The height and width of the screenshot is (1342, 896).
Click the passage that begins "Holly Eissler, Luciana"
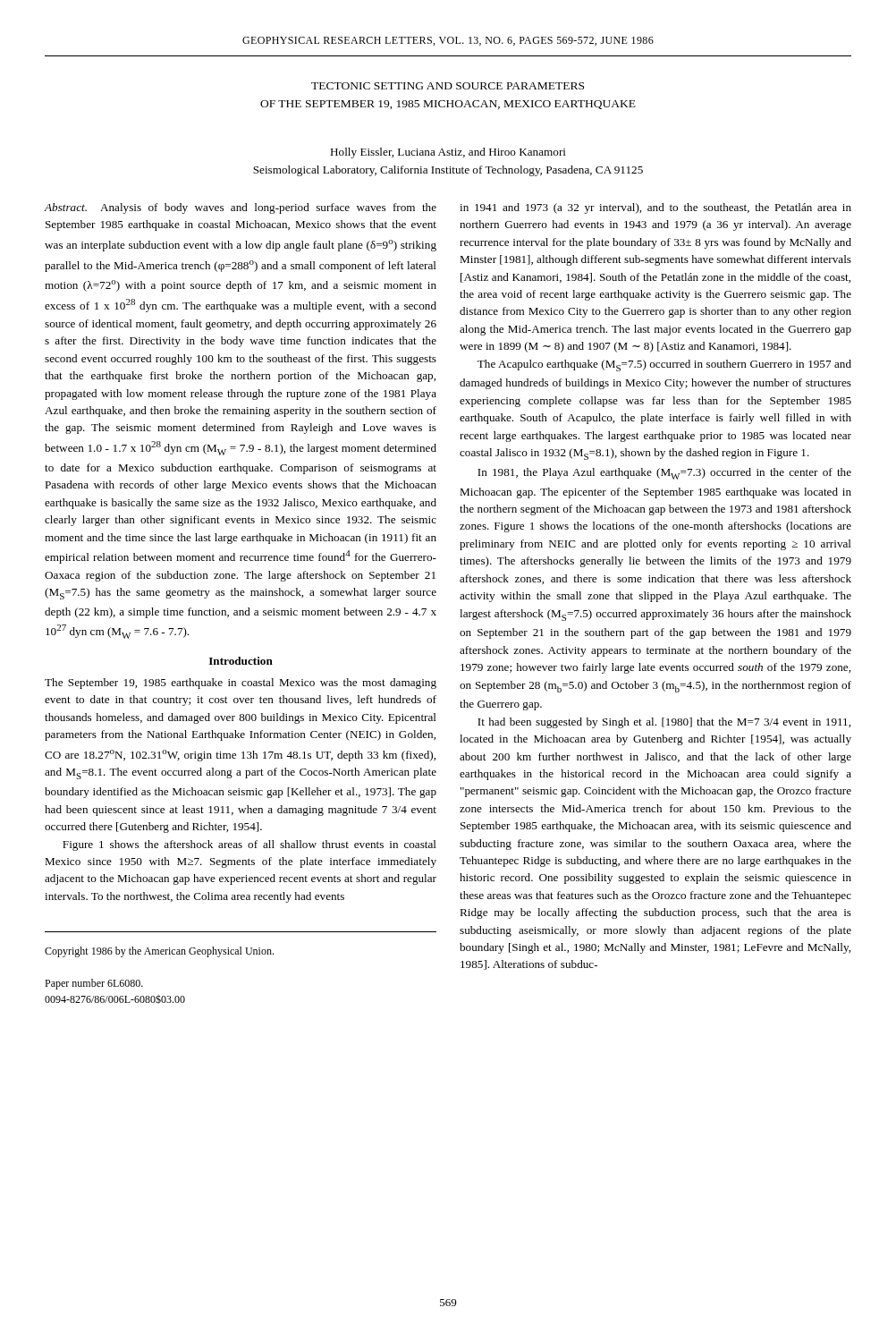(x=448, y=152)
